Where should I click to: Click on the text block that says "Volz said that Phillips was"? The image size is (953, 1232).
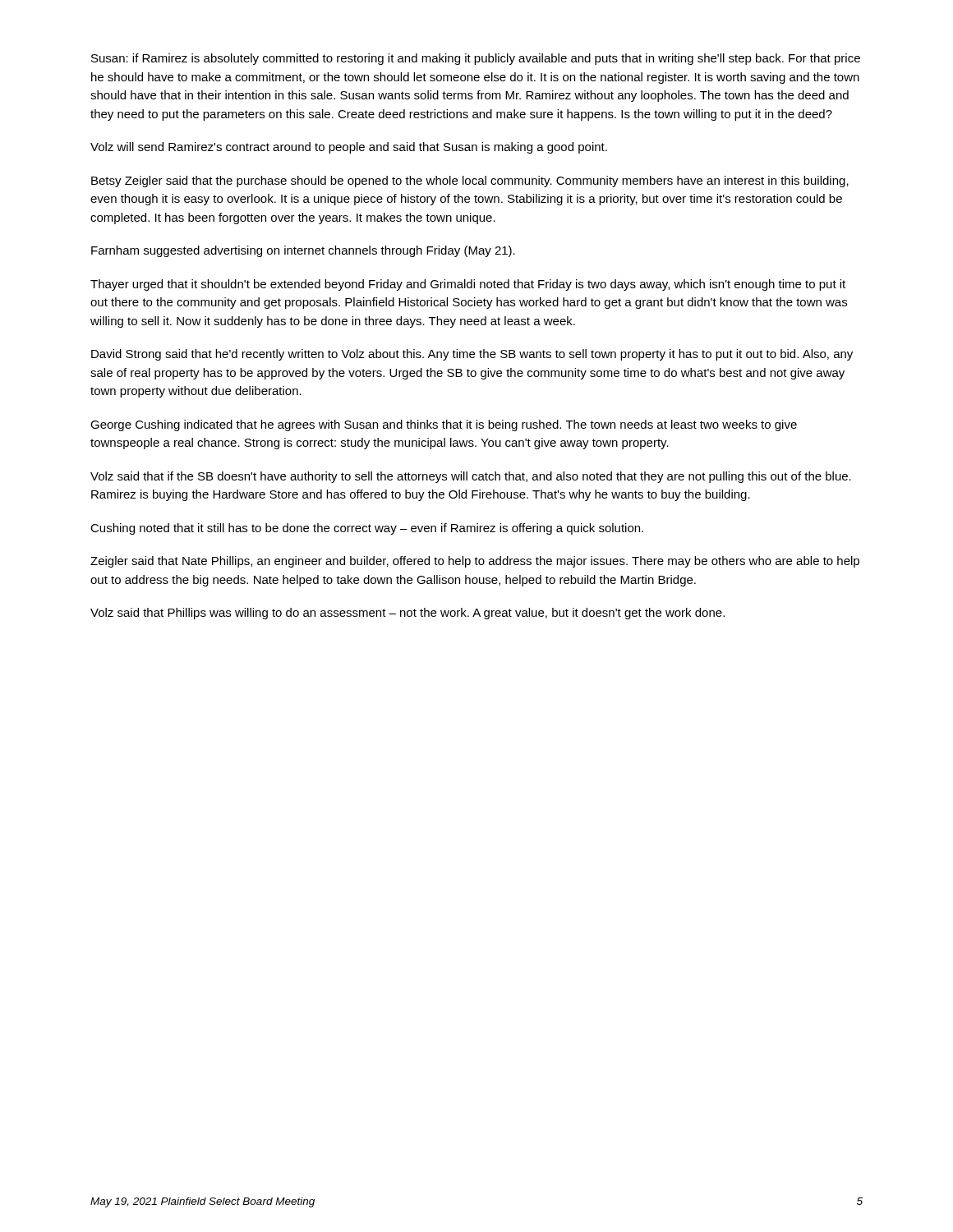(x=408, y=612)
